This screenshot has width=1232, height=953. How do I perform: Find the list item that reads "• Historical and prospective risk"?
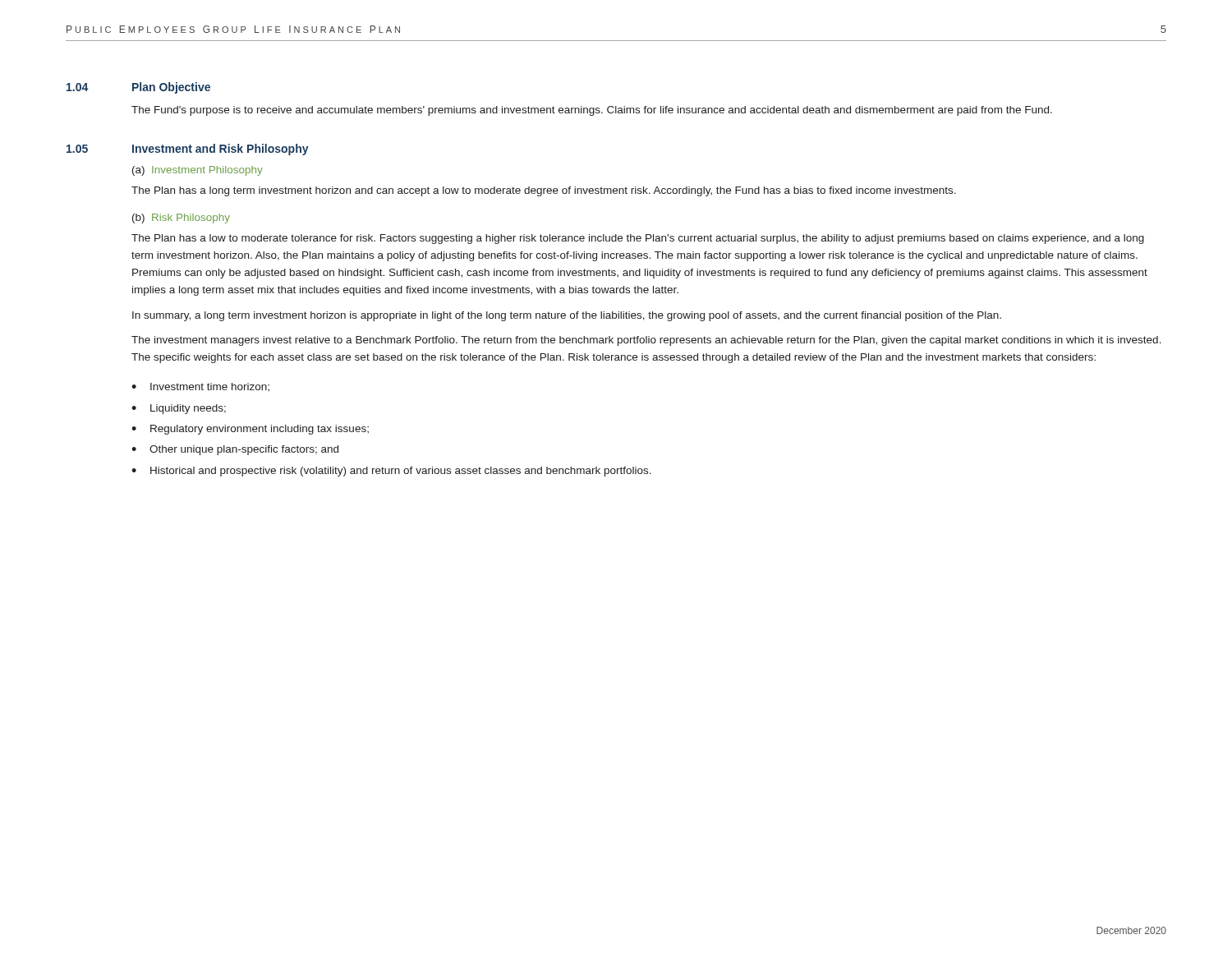(392, 471)
